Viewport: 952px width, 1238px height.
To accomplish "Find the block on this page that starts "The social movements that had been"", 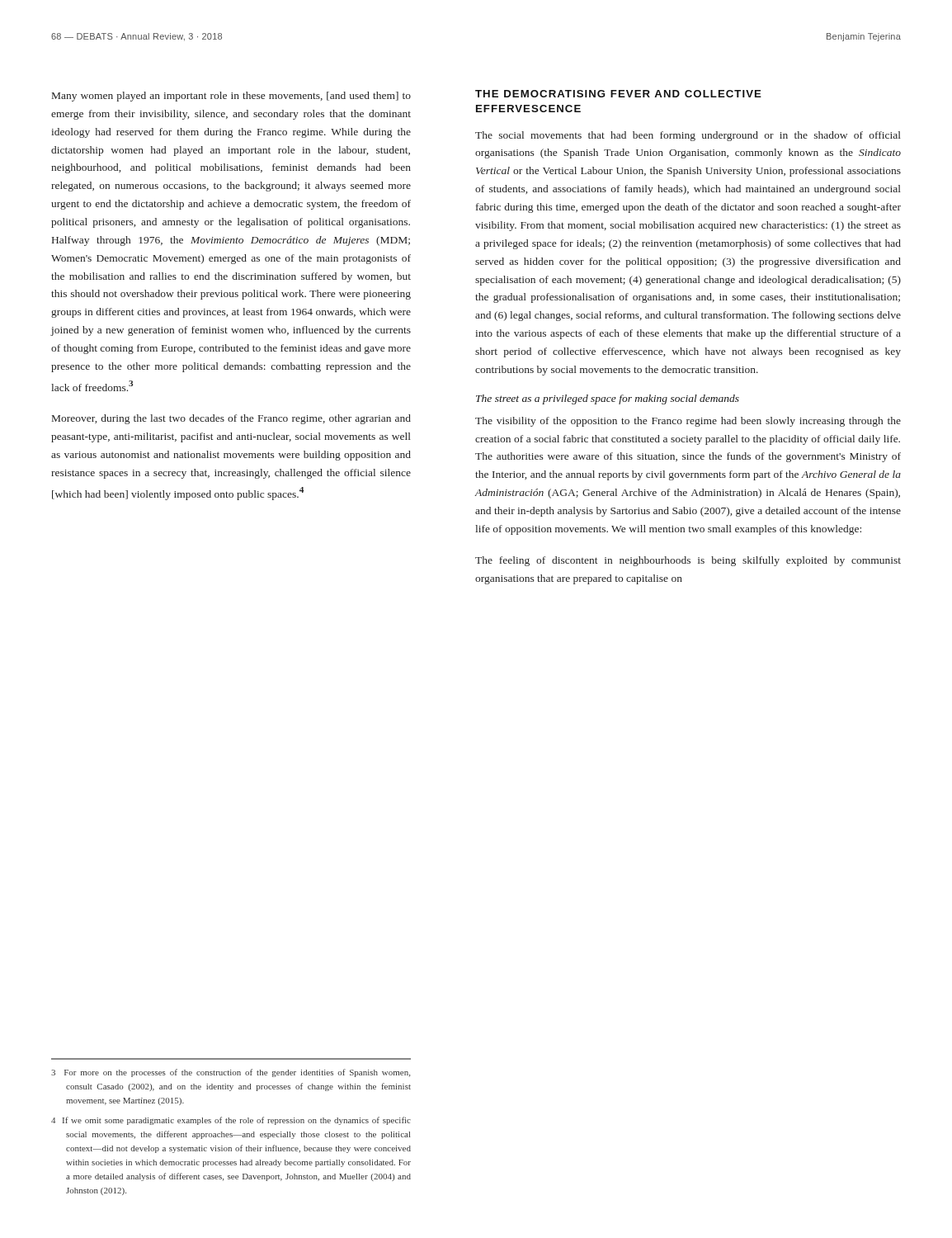I will (688, 252).
